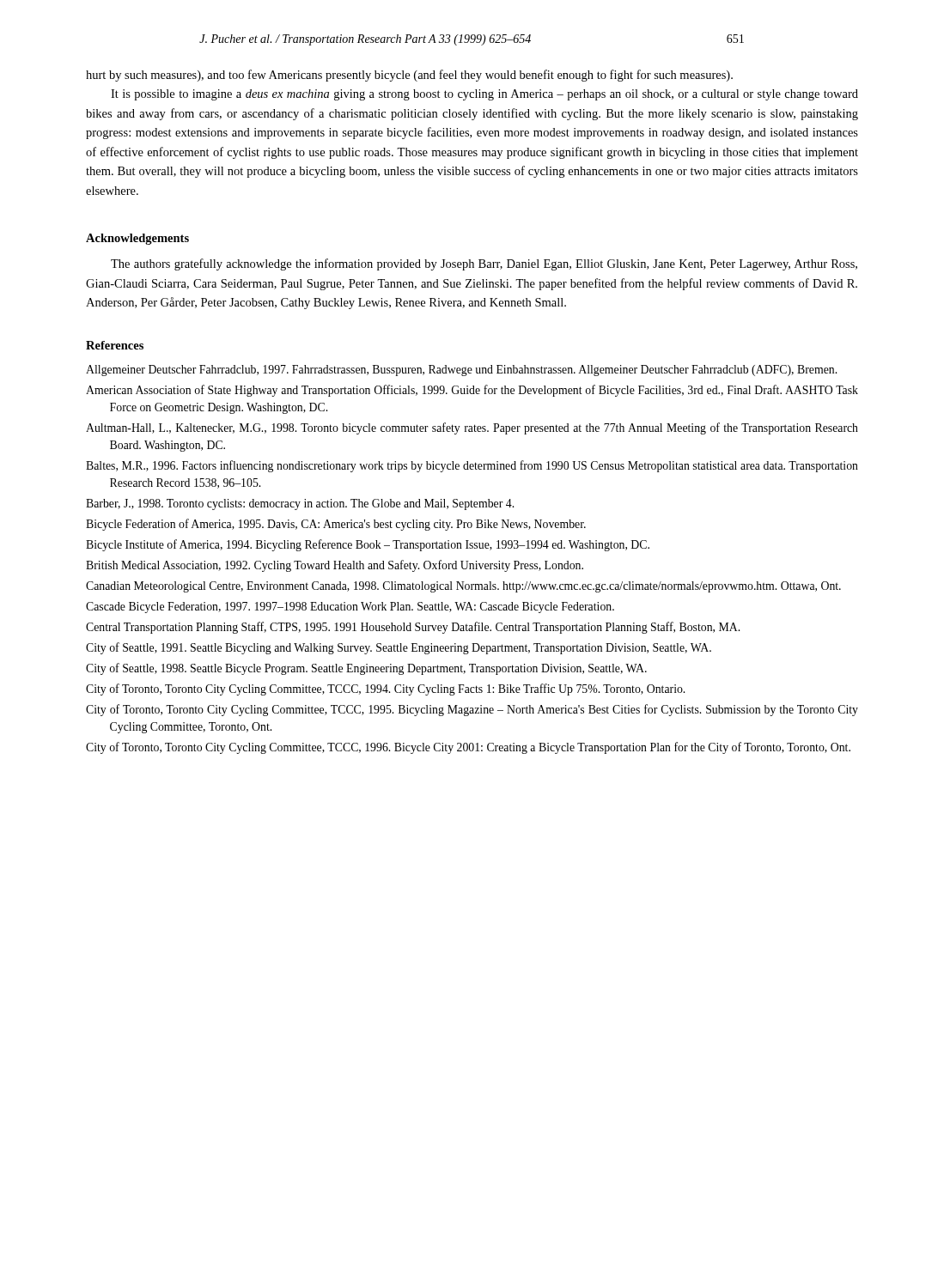Find the text starting "Barber, J., 1998."
This screenshot has height=1288, width=944.
300,503
